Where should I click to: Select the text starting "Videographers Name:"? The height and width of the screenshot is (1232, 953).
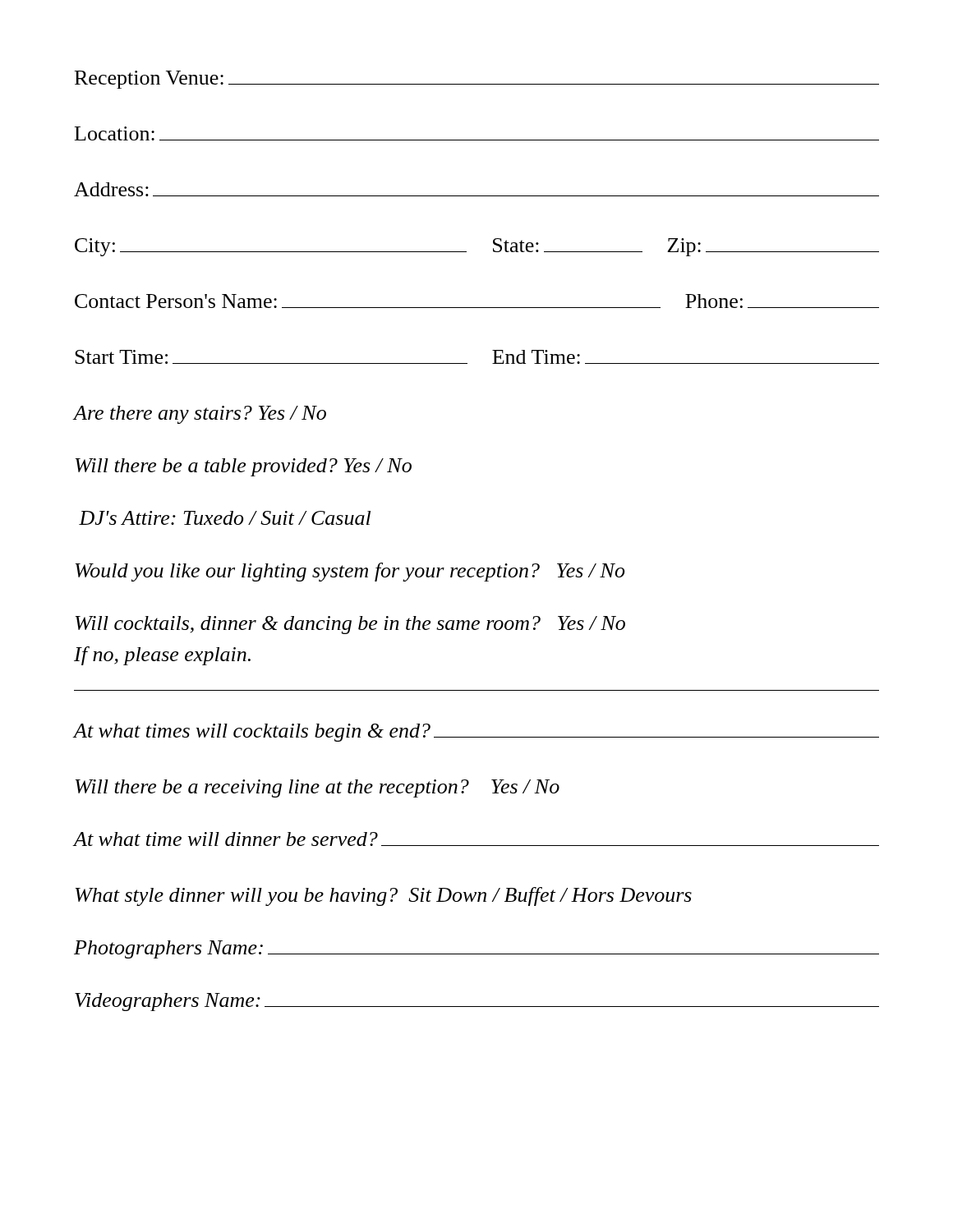476,1000
